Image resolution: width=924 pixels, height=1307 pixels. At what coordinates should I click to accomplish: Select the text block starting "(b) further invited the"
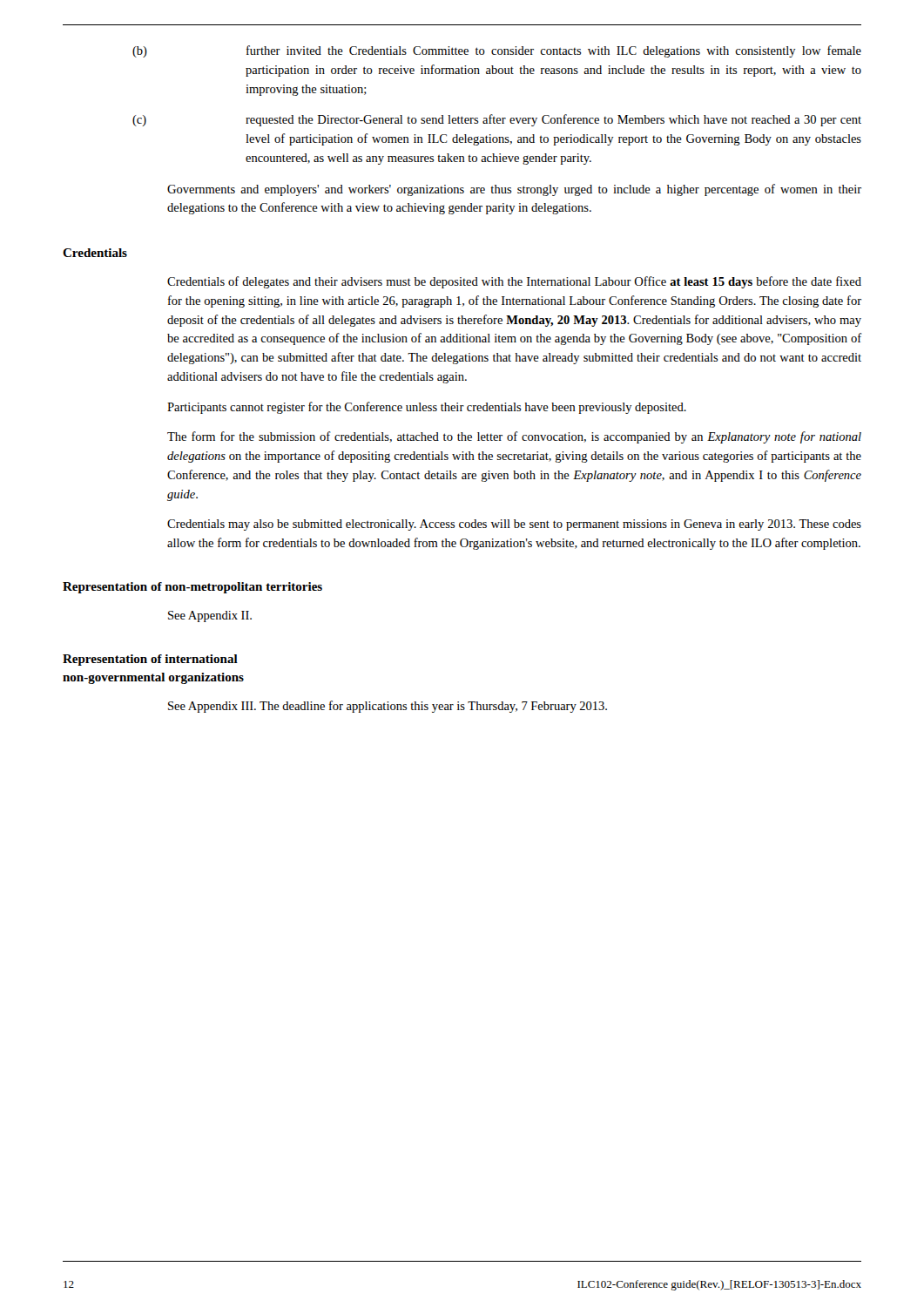pos(462,70)
